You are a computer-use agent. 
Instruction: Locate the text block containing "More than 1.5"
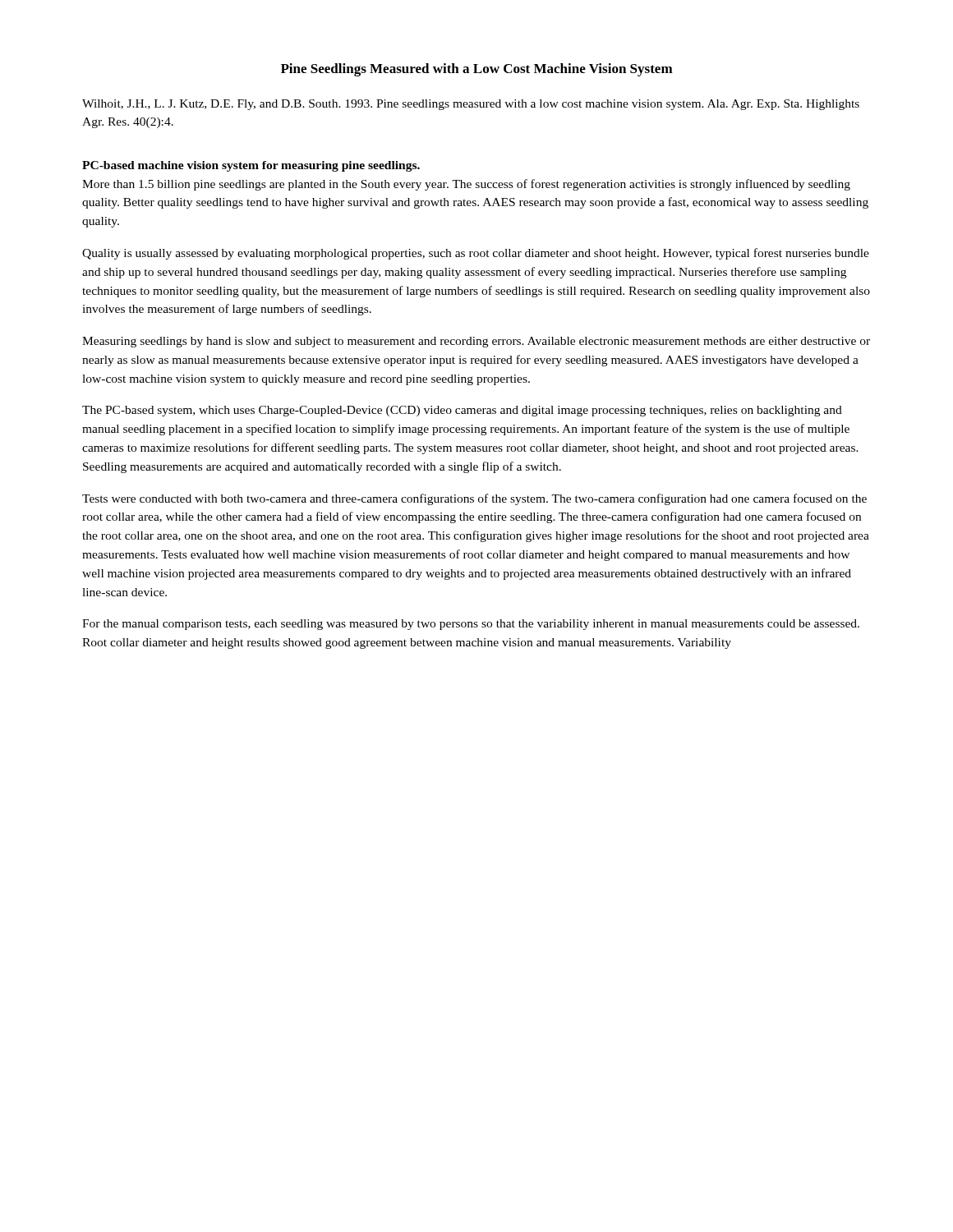475,202
